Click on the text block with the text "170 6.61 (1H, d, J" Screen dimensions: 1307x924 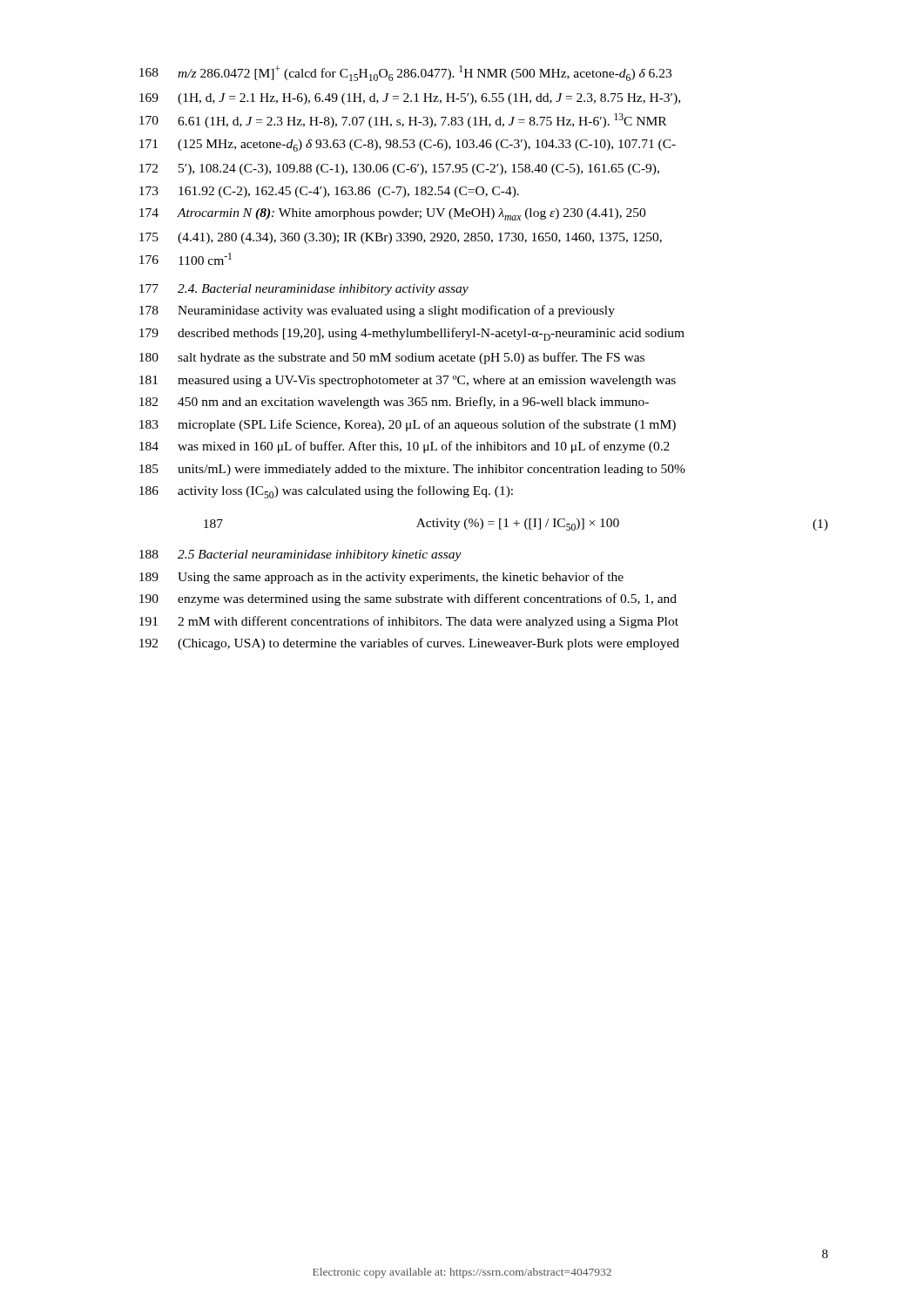pyautogui.click(x=471, y=121)
